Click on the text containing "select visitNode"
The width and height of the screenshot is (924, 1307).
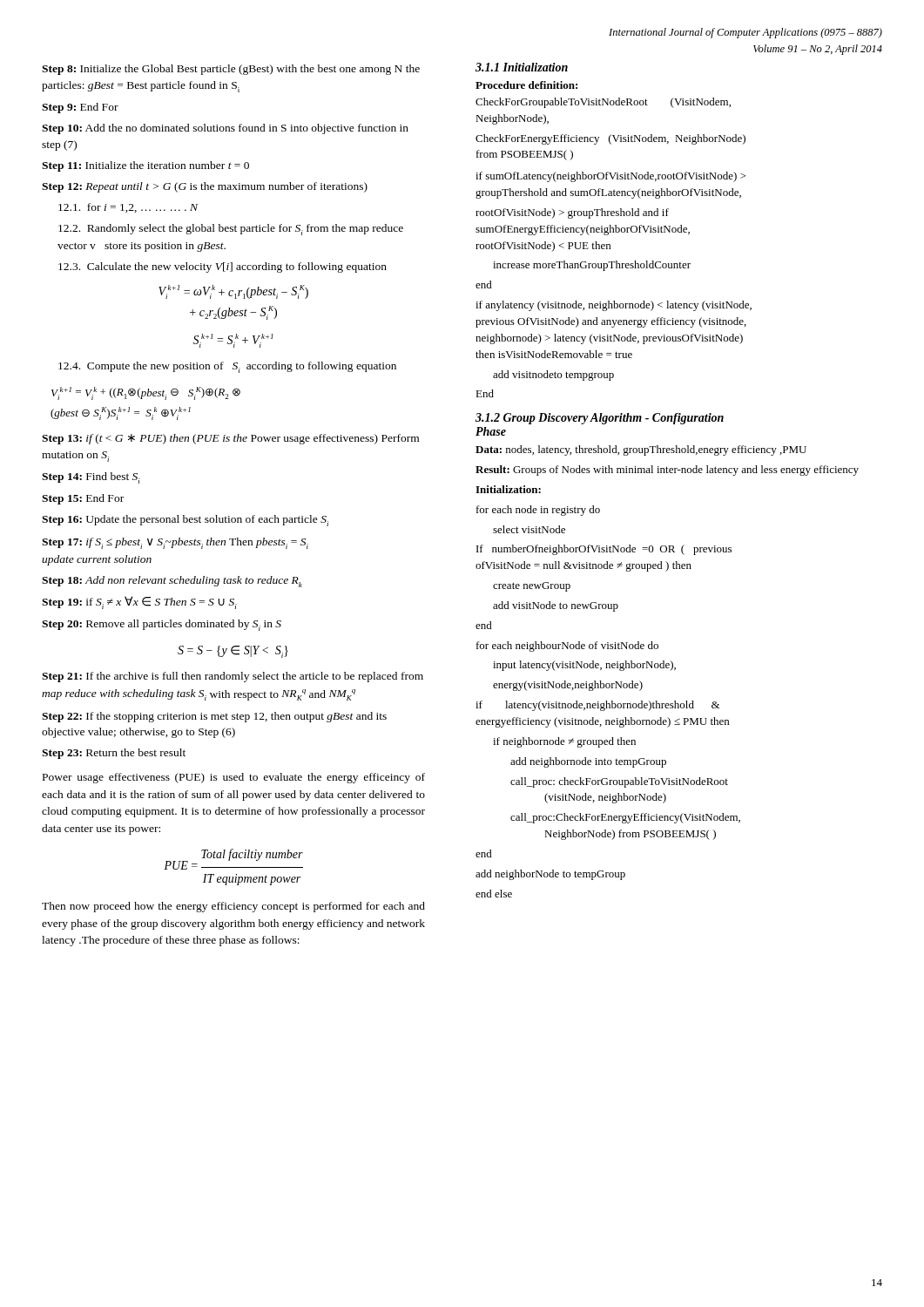click(x=529, y=529)
